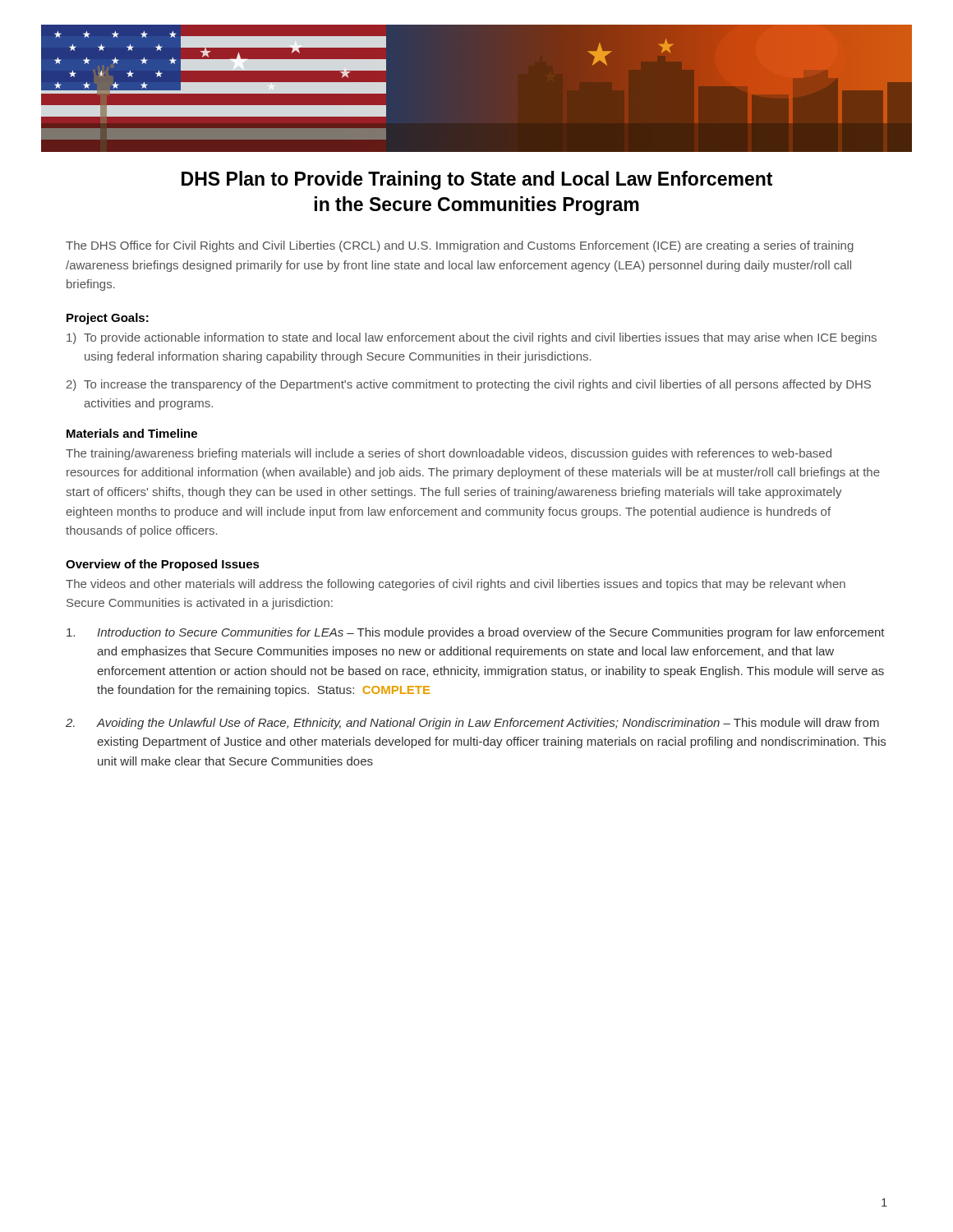This screenshot has height=1232, width=953.
Task: Select the passage starting "The videos and other materials"
Action: pos(456,593)
